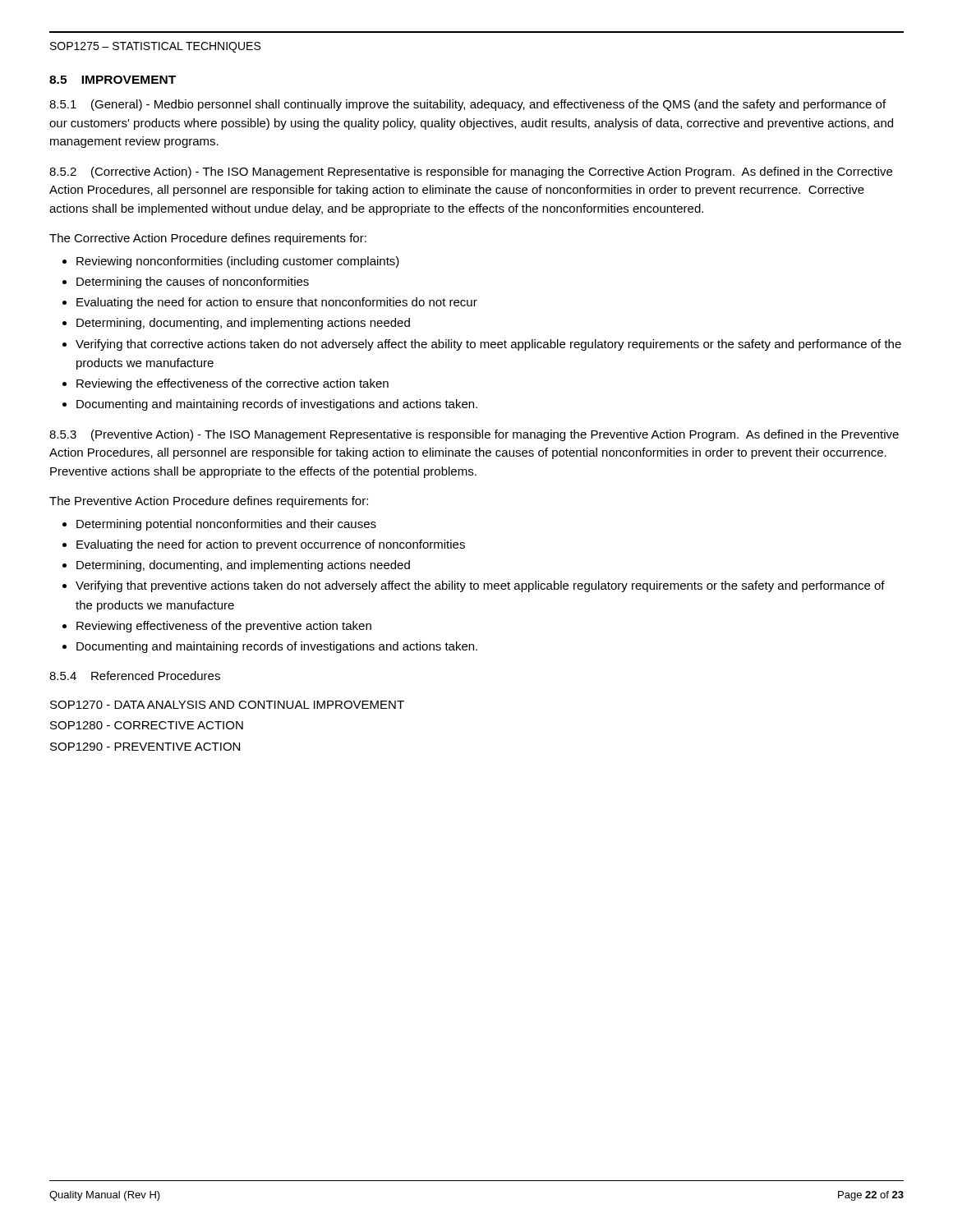Click on the text starting "Evaluating the need for action to ensure"
This screenshot has width=953, height=1232.
[276, 302]
